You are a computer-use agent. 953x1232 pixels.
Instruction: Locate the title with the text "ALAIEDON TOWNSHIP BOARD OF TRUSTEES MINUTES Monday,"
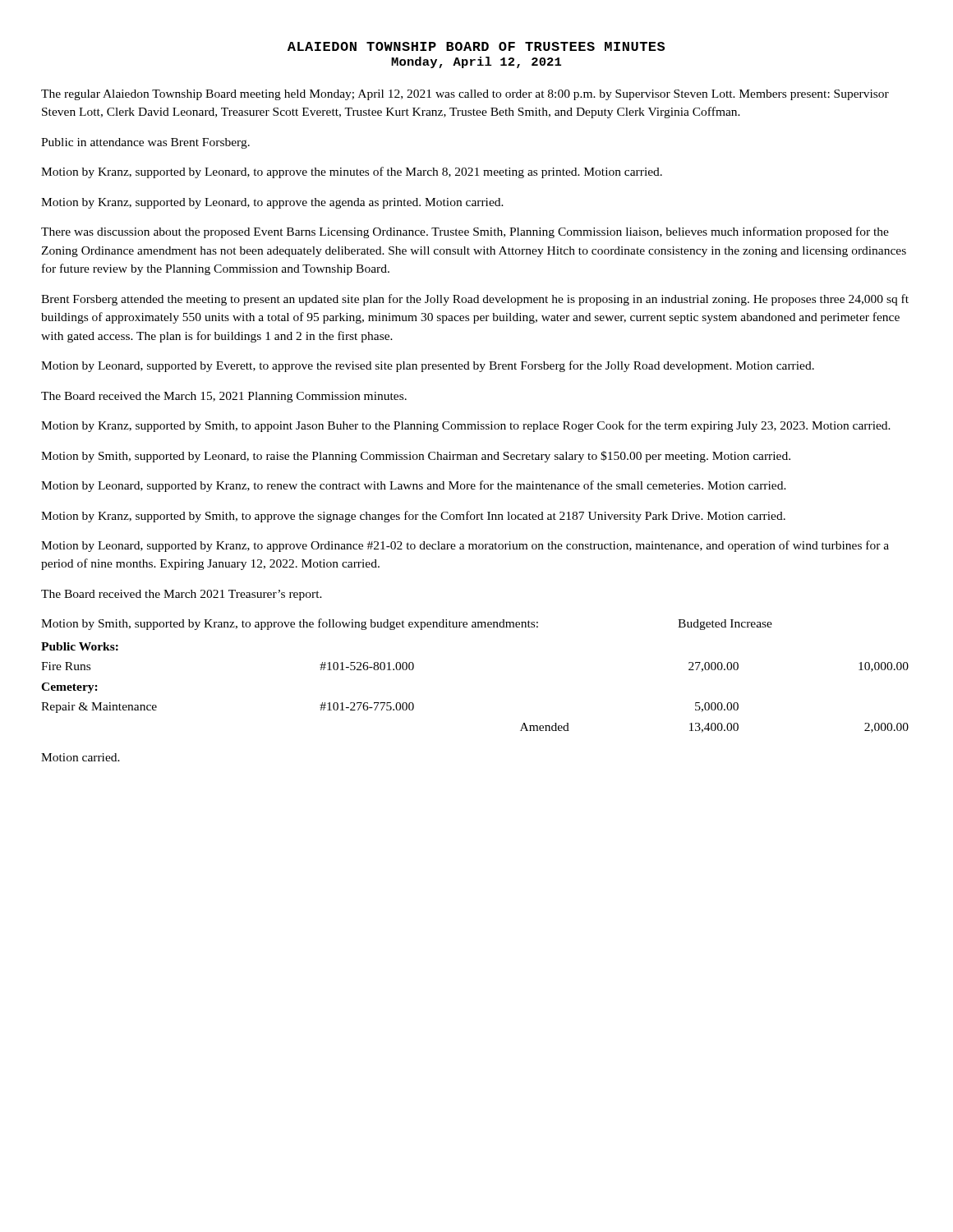pyautogui.click(x=476, y=55)
